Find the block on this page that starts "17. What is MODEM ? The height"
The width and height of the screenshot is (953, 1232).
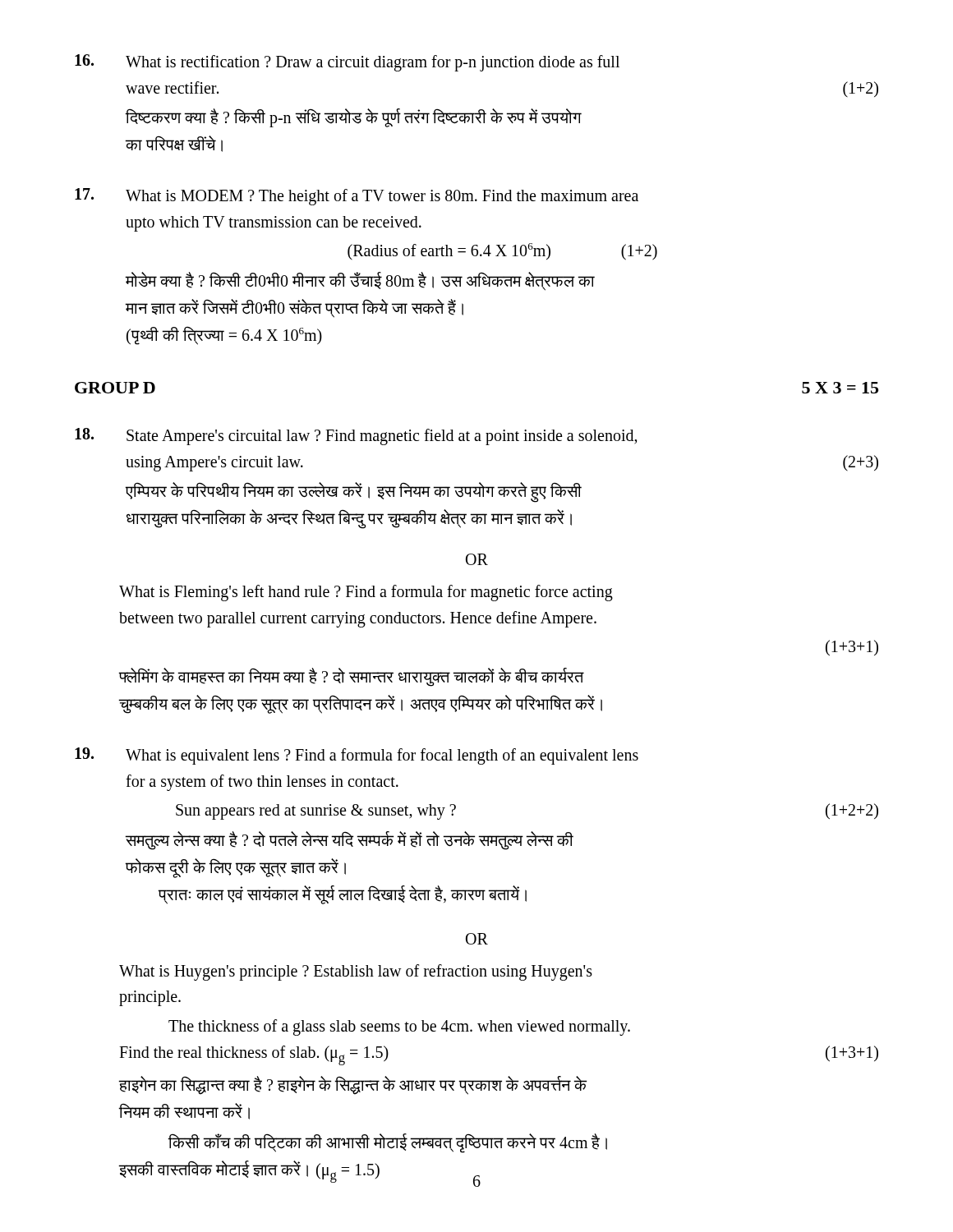[476, 266]
